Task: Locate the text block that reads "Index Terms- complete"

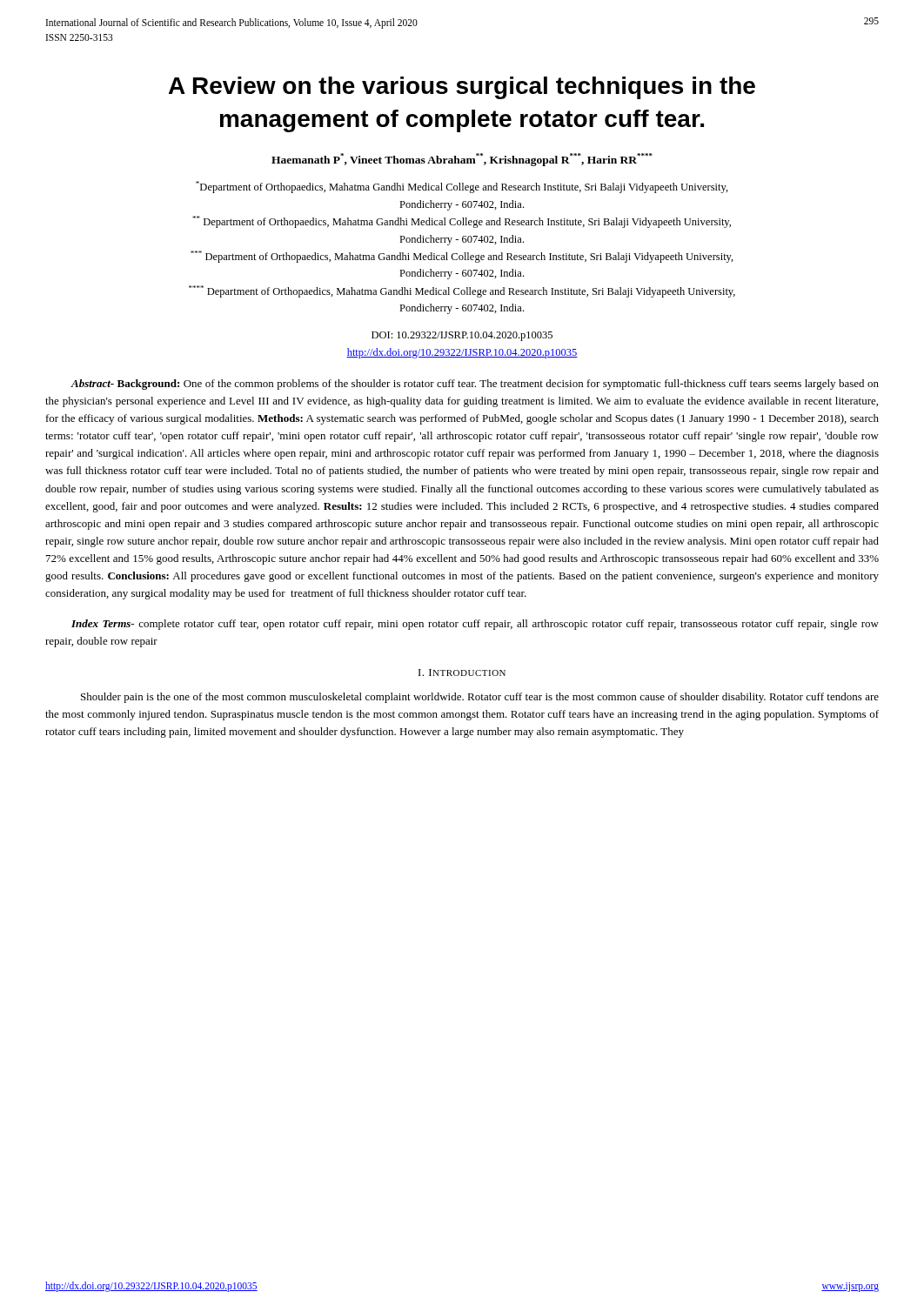Action: (x=462, y=632)
